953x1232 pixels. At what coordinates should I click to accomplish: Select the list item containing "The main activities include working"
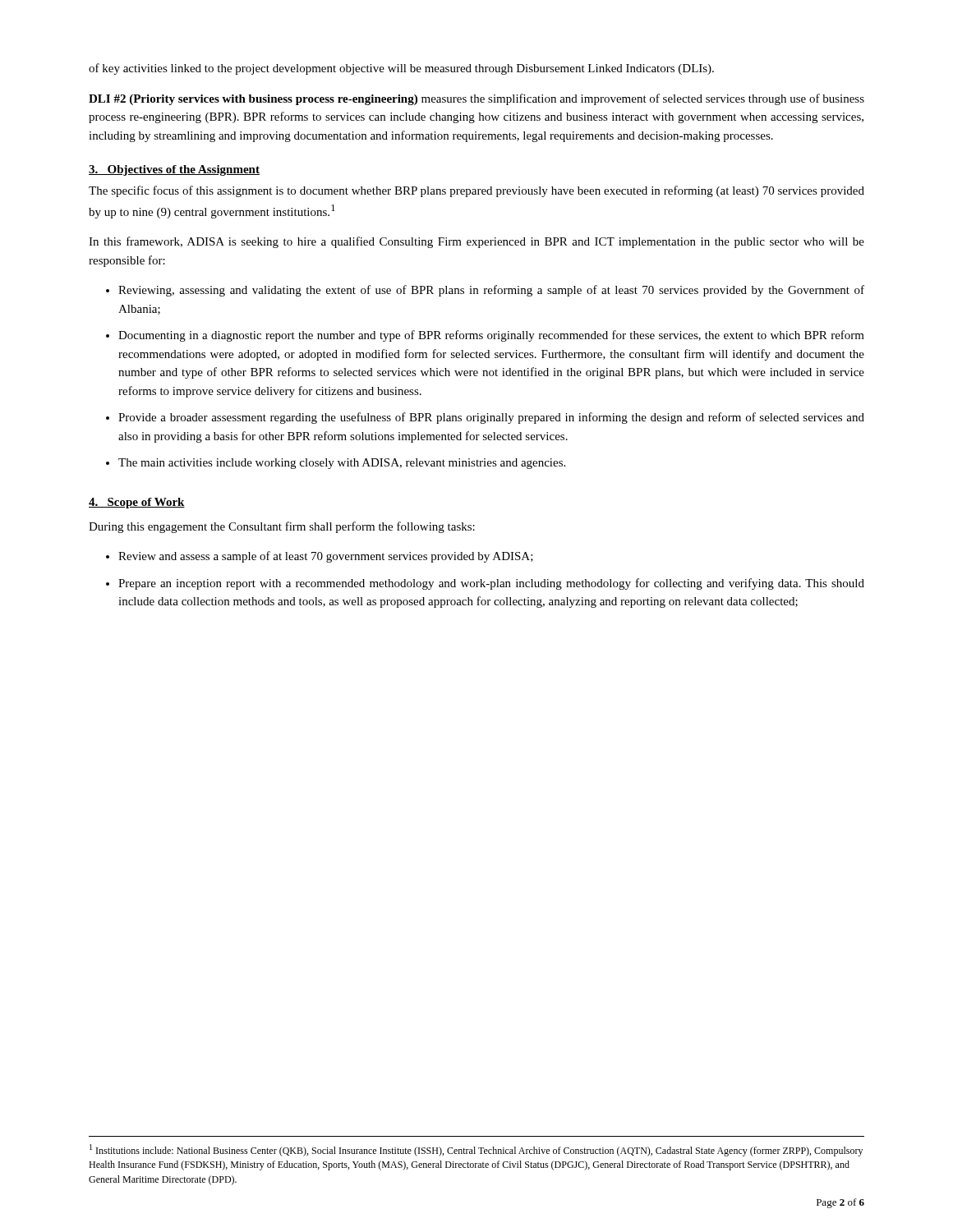(x=342, y=462)
